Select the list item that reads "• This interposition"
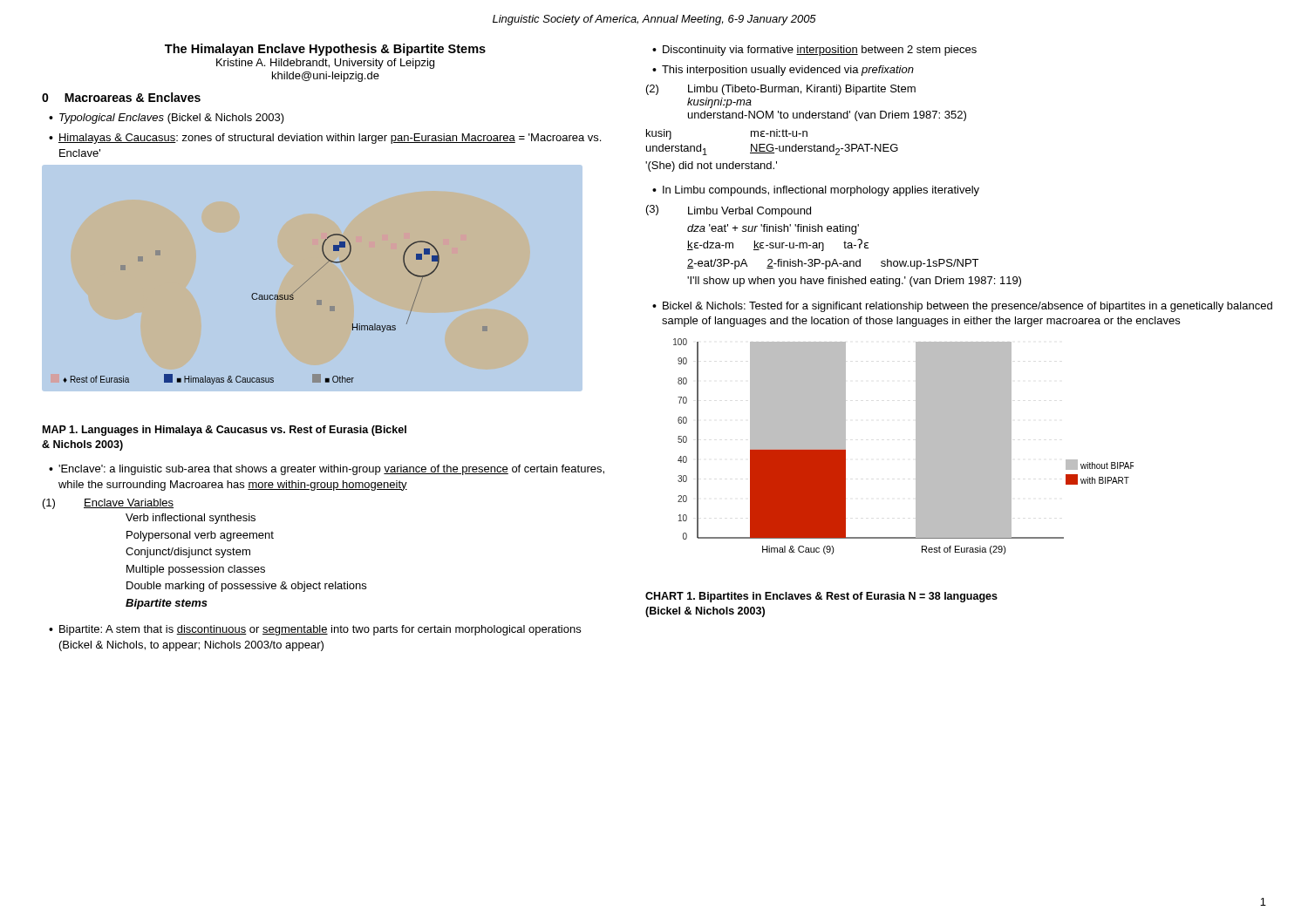The height and width of the screenshot is (924, 1308). click(x=783, y=70)
